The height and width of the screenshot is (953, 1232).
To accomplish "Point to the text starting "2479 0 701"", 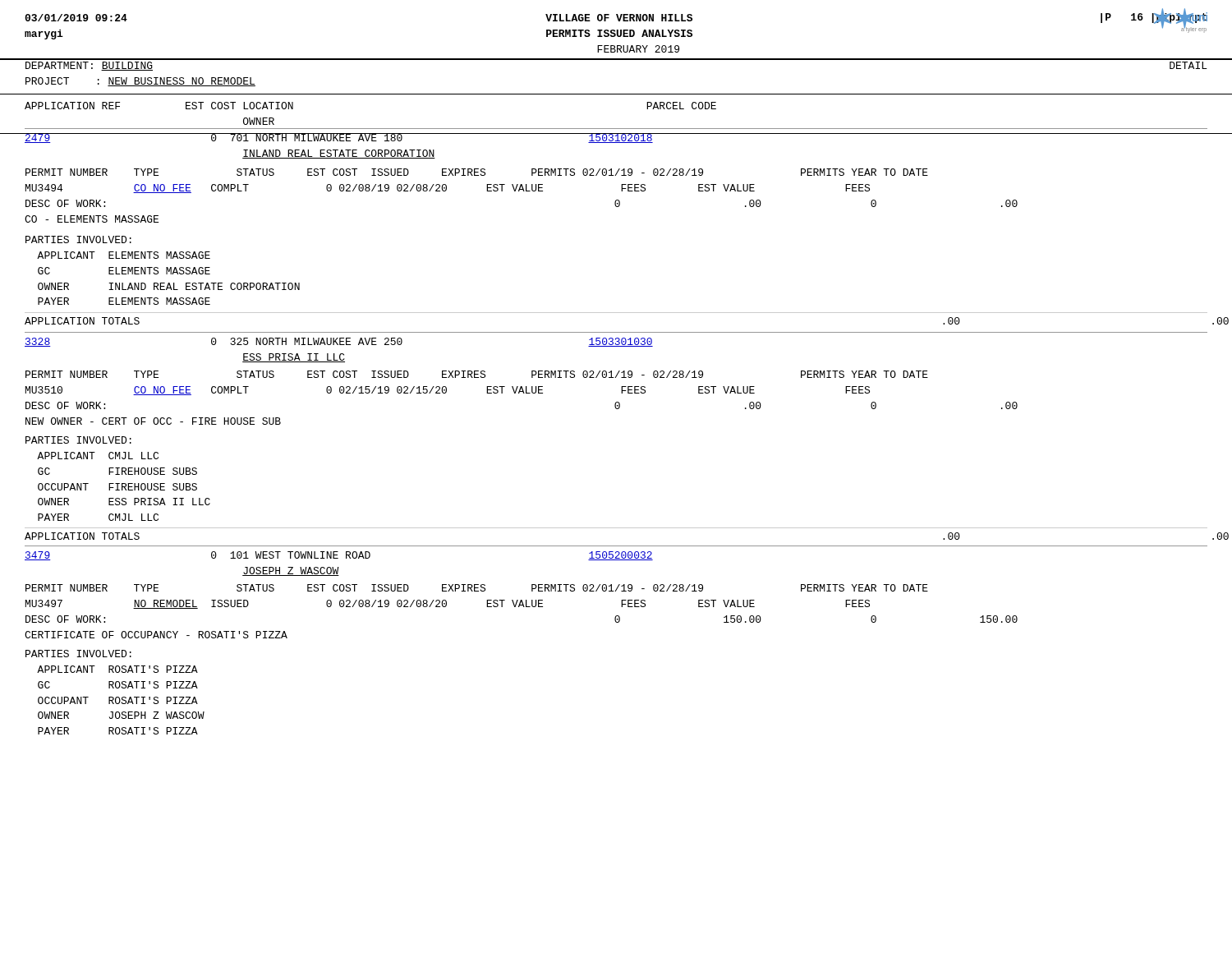I will 616,147.
